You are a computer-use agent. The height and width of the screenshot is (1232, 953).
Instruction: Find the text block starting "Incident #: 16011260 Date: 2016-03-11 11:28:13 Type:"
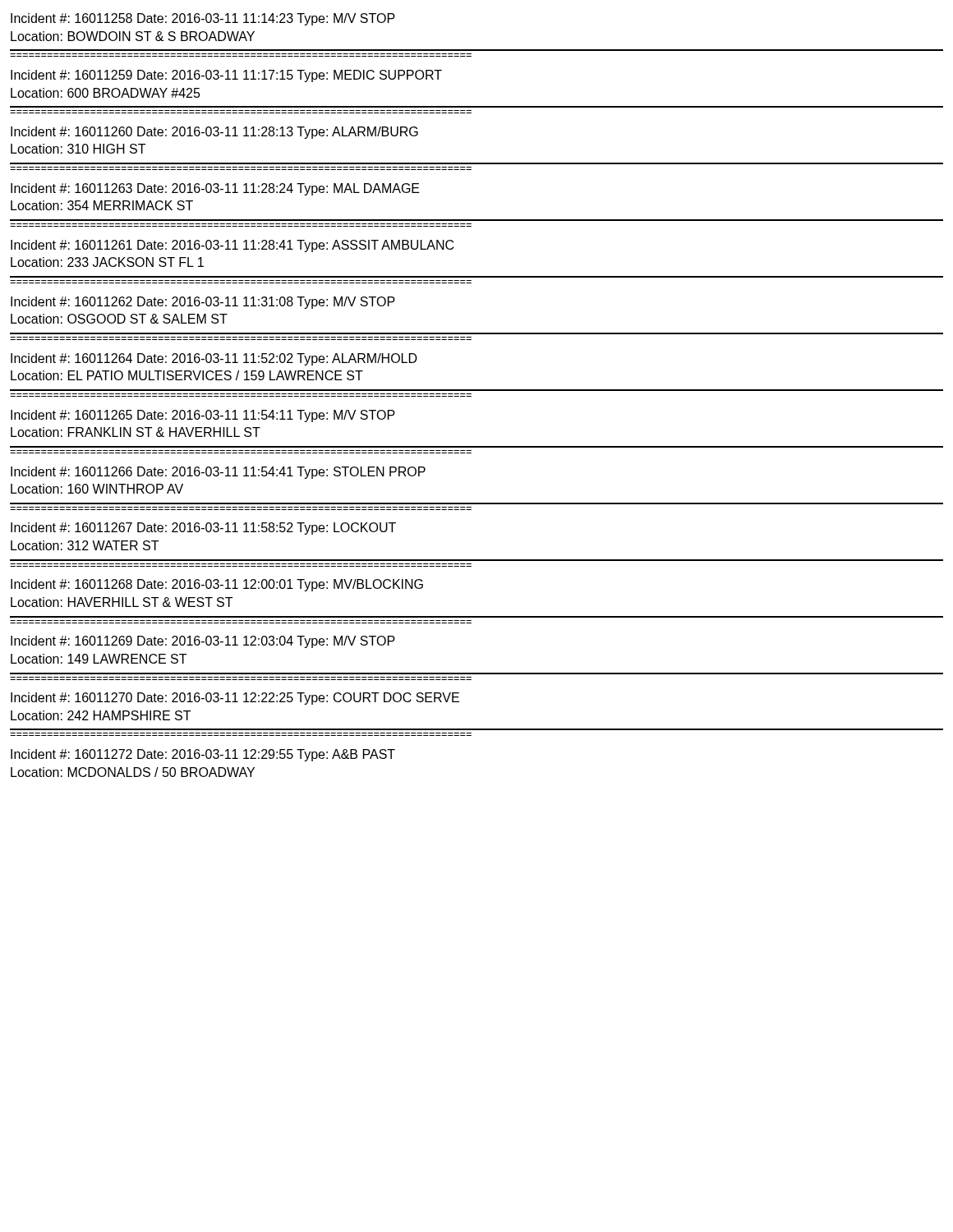point(214,133)
